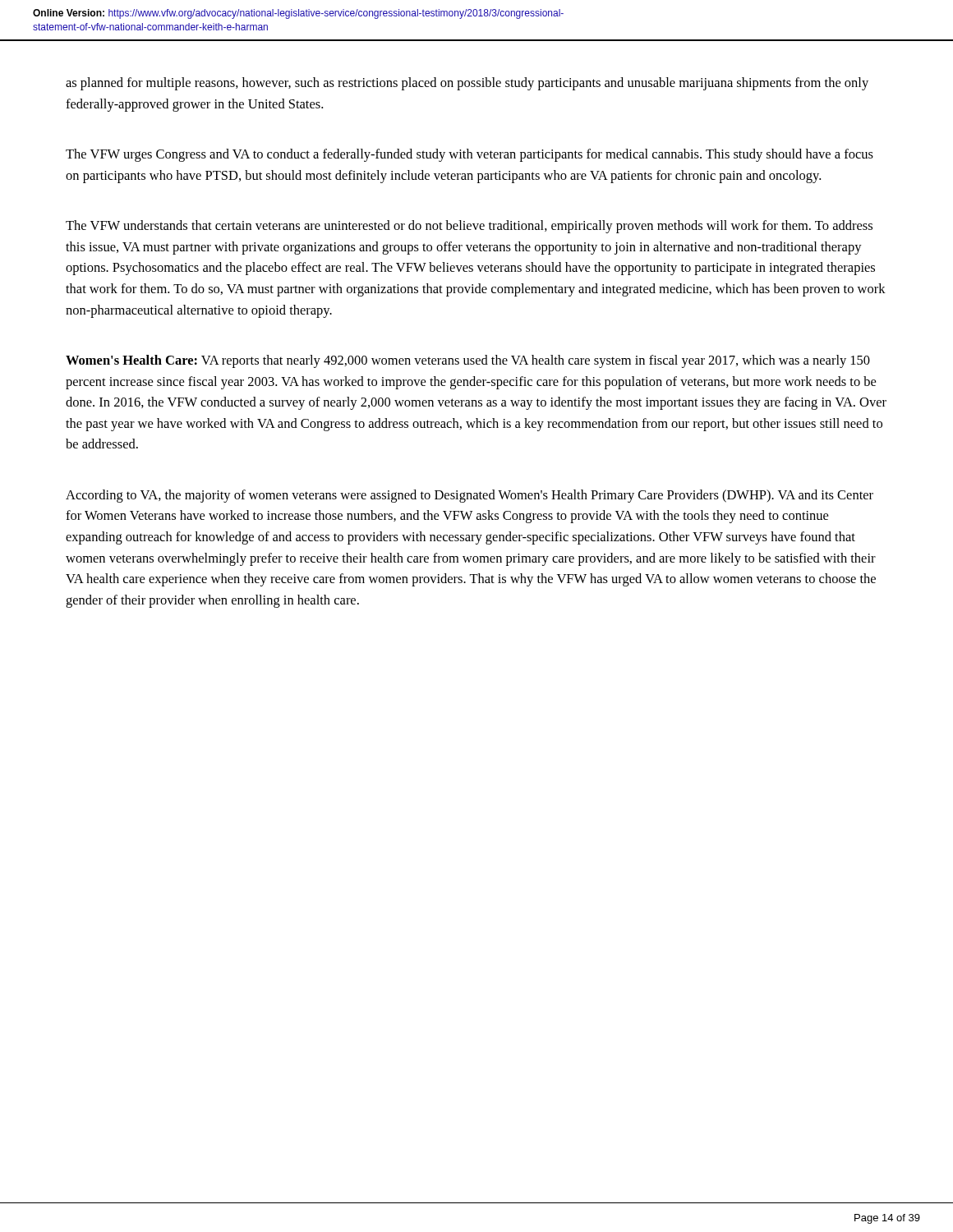Click on the text block that says "as planned for multiple reasons, however, such as"
The image size is (953, 1232).
(467, 93)
